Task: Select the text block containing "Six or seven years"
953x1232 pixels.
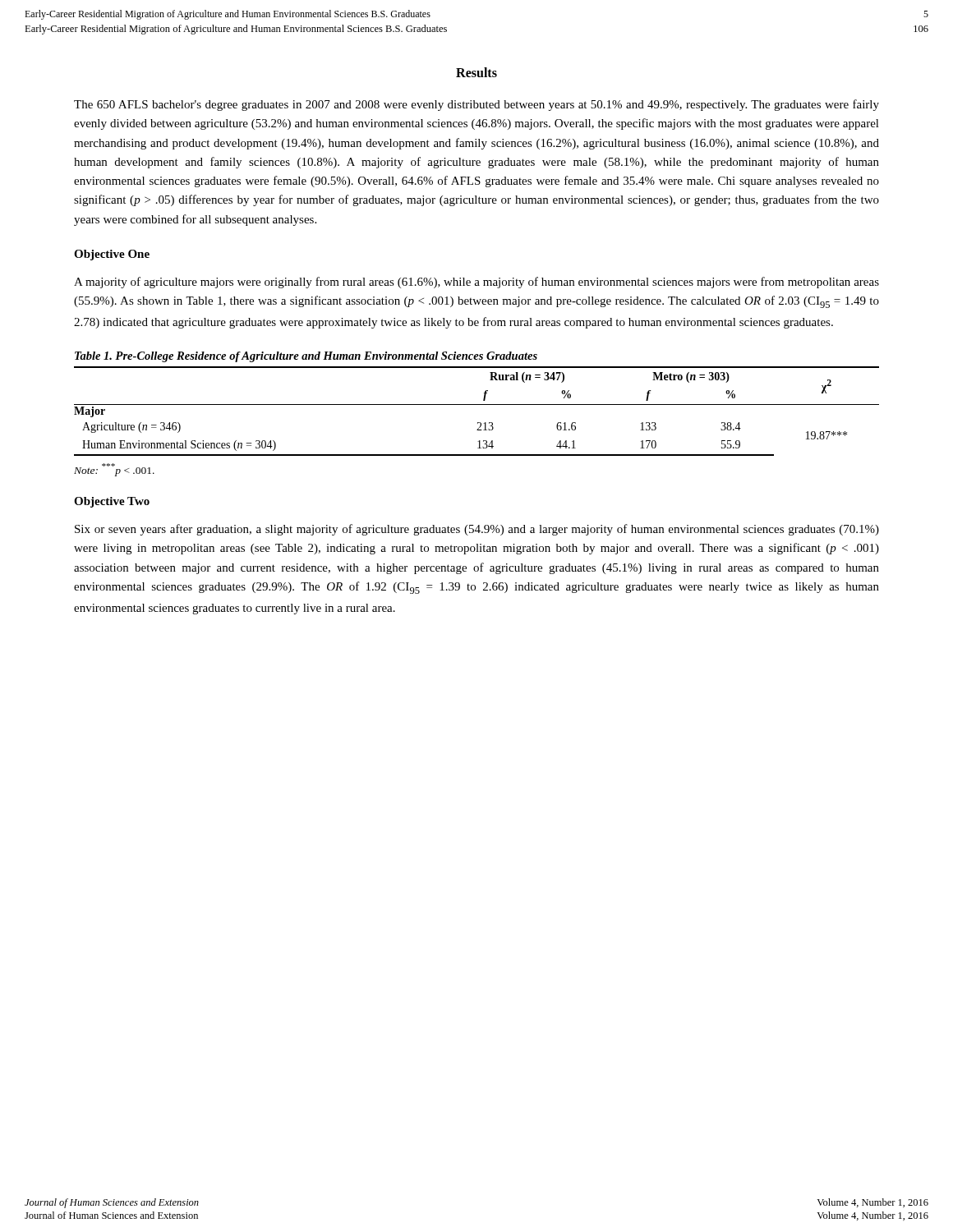Action: (x=476, y=569)
